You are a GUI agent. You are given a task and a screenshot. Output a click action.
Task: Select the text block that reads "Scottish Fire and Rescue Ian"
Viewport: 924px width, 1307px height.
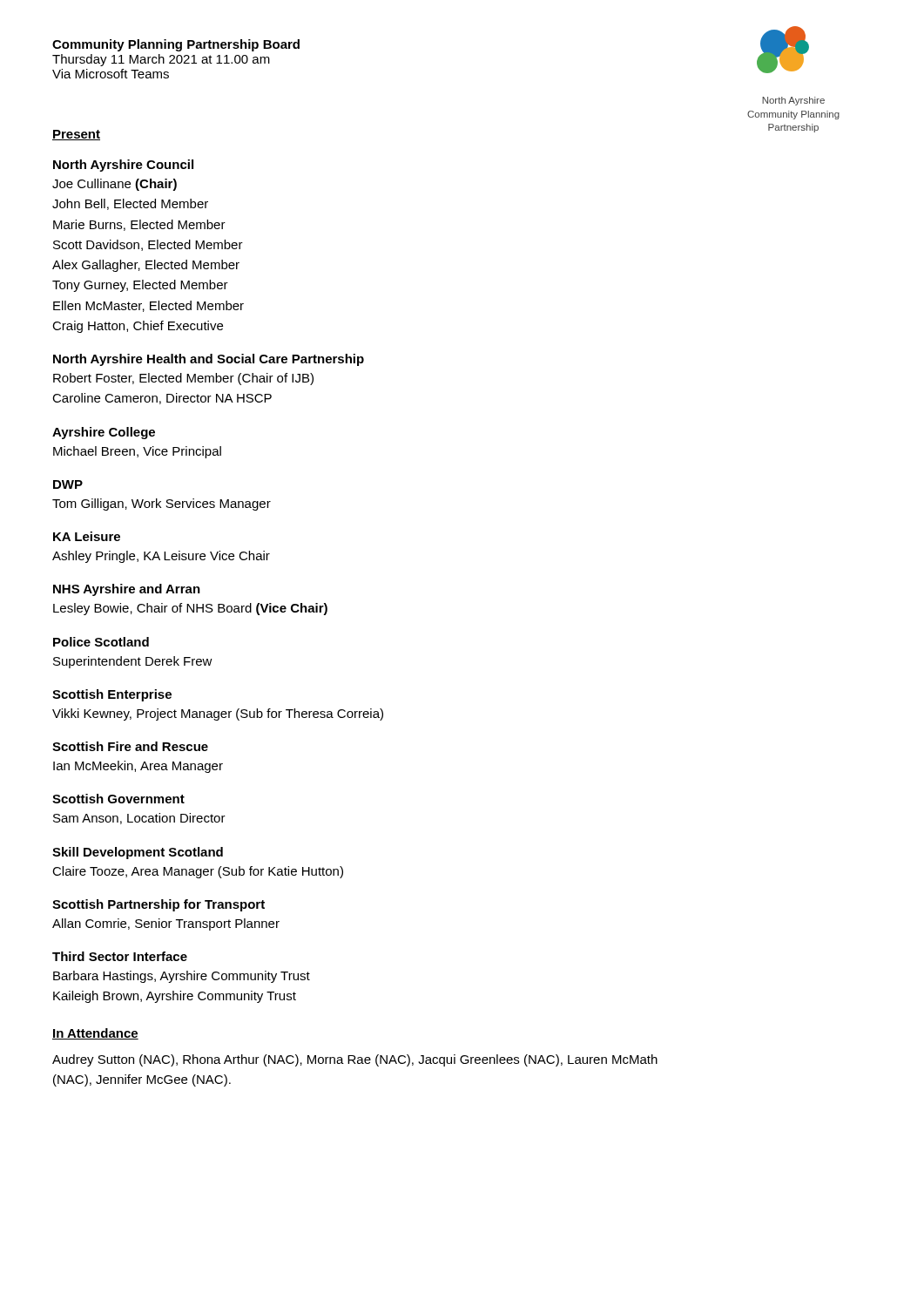[x=130, y=746]
